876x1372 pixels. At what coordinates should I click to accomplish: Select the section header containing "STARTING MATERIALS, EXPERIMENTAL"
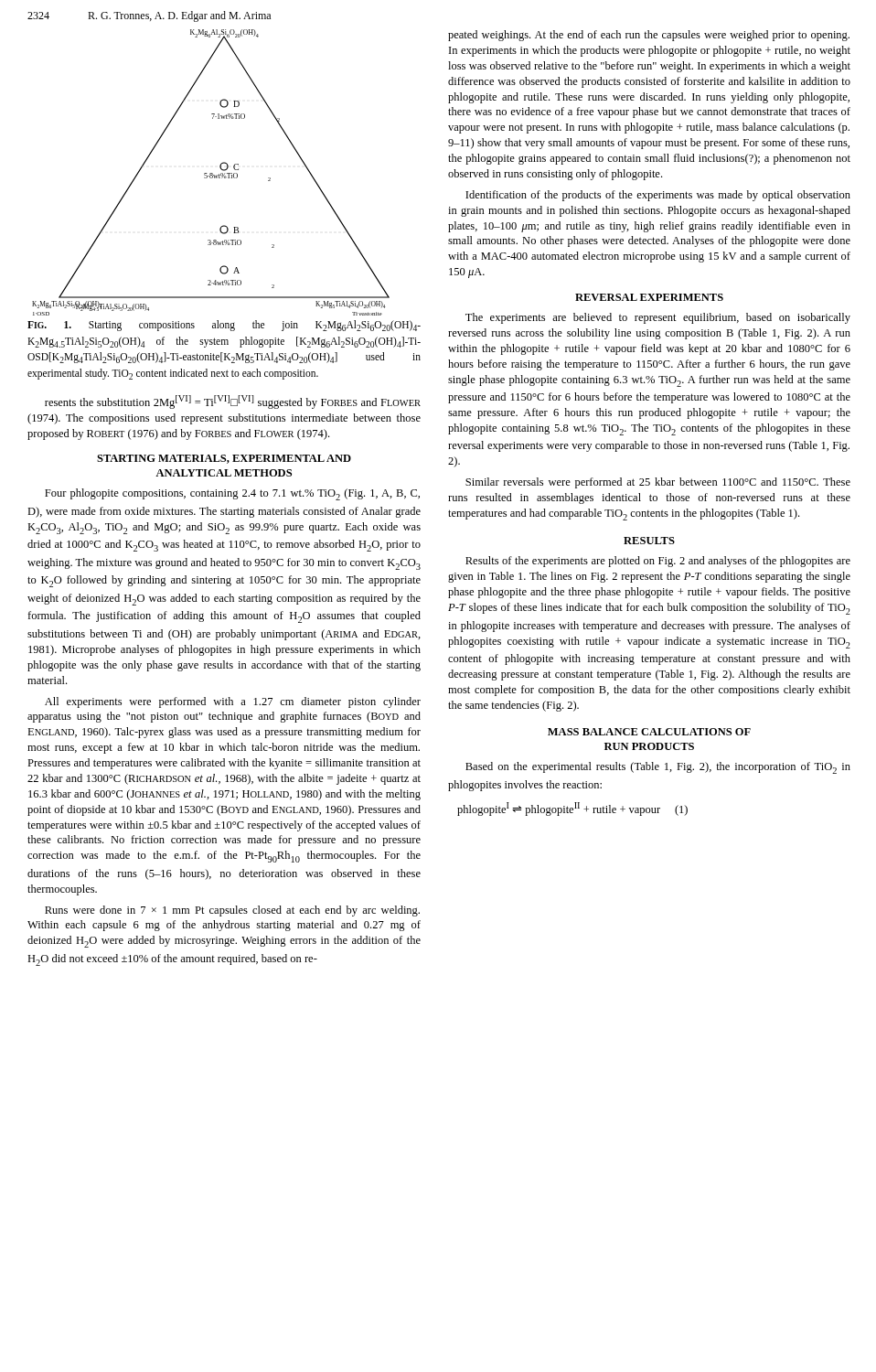click(224, 465)
